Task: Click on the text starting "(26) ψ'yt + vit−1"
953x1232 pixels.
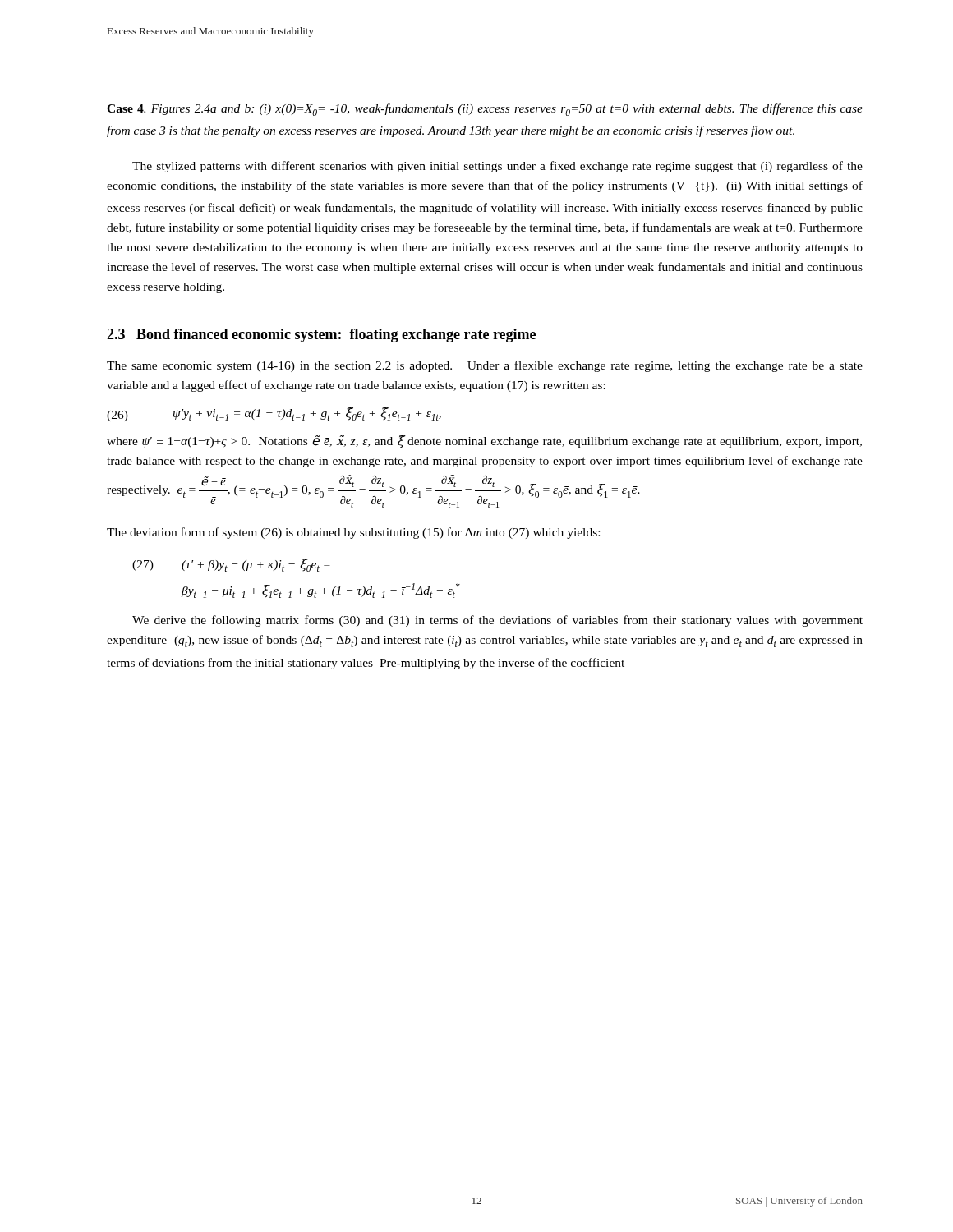Action: tap(274, 414)
